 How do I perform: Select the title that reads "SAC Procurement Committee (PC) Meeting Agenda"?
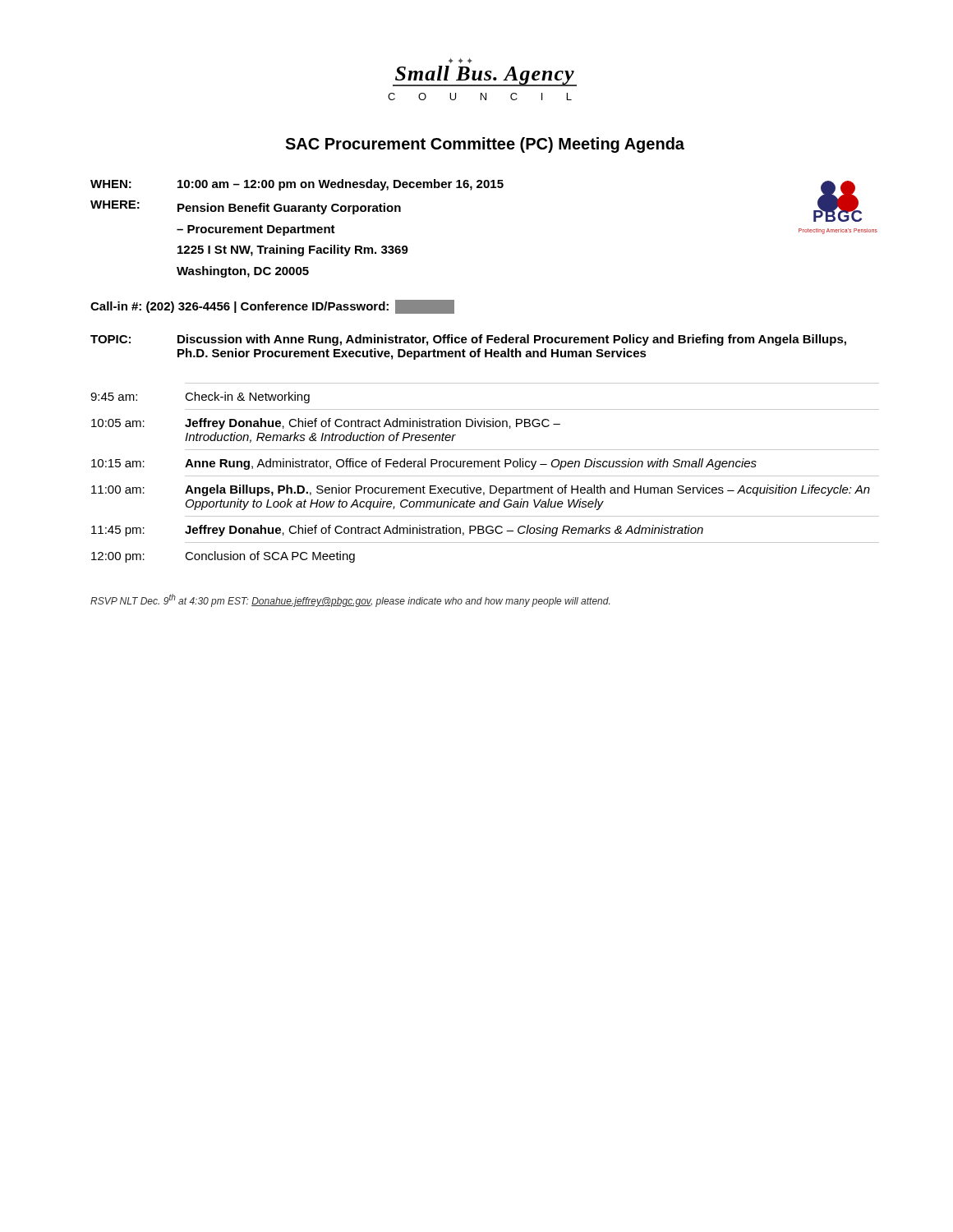[x=485, y=144]
